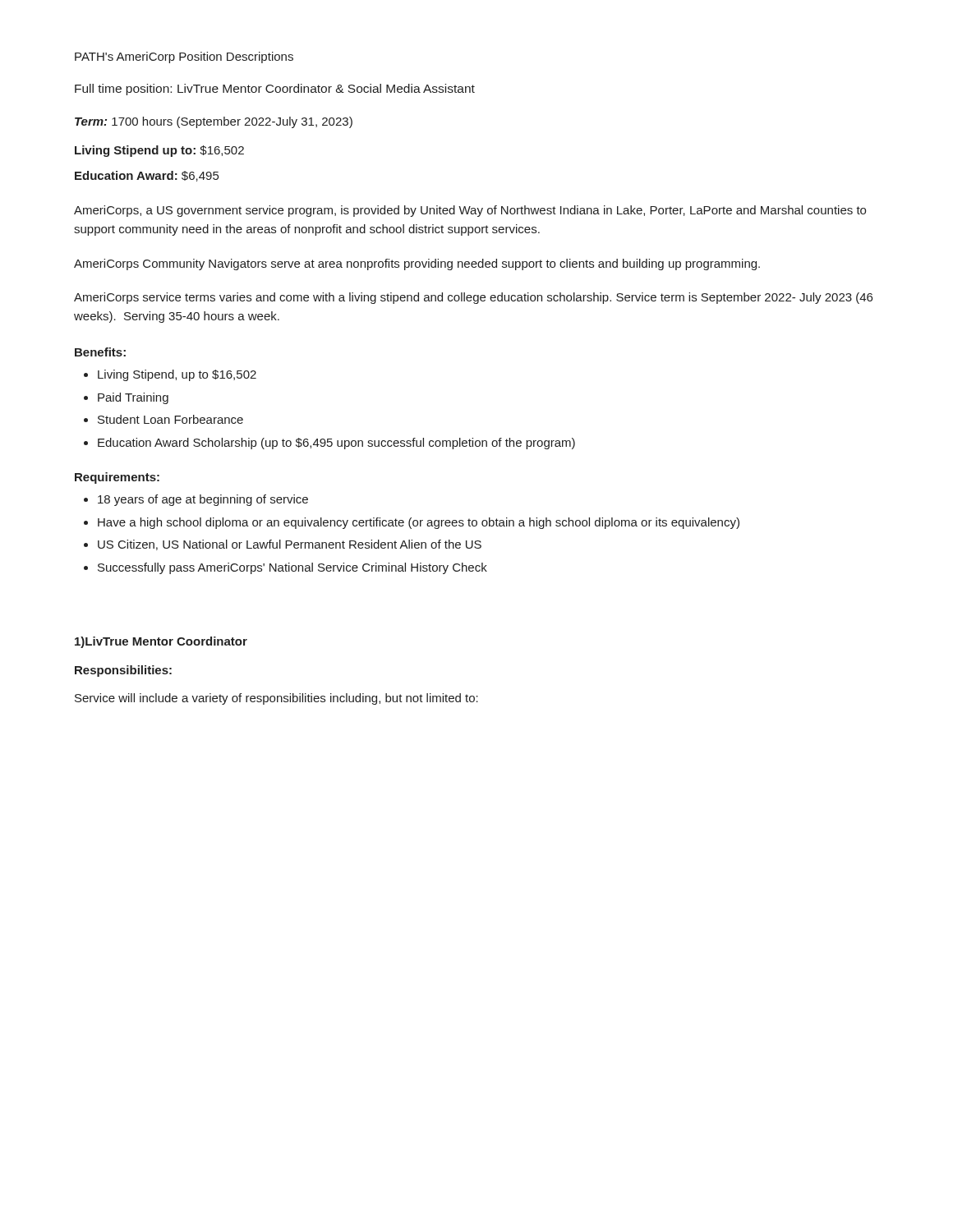
Task: Click on the text block that reads "AmeriCorps service terms varies and come"
Action: click(x=474, y=306)
